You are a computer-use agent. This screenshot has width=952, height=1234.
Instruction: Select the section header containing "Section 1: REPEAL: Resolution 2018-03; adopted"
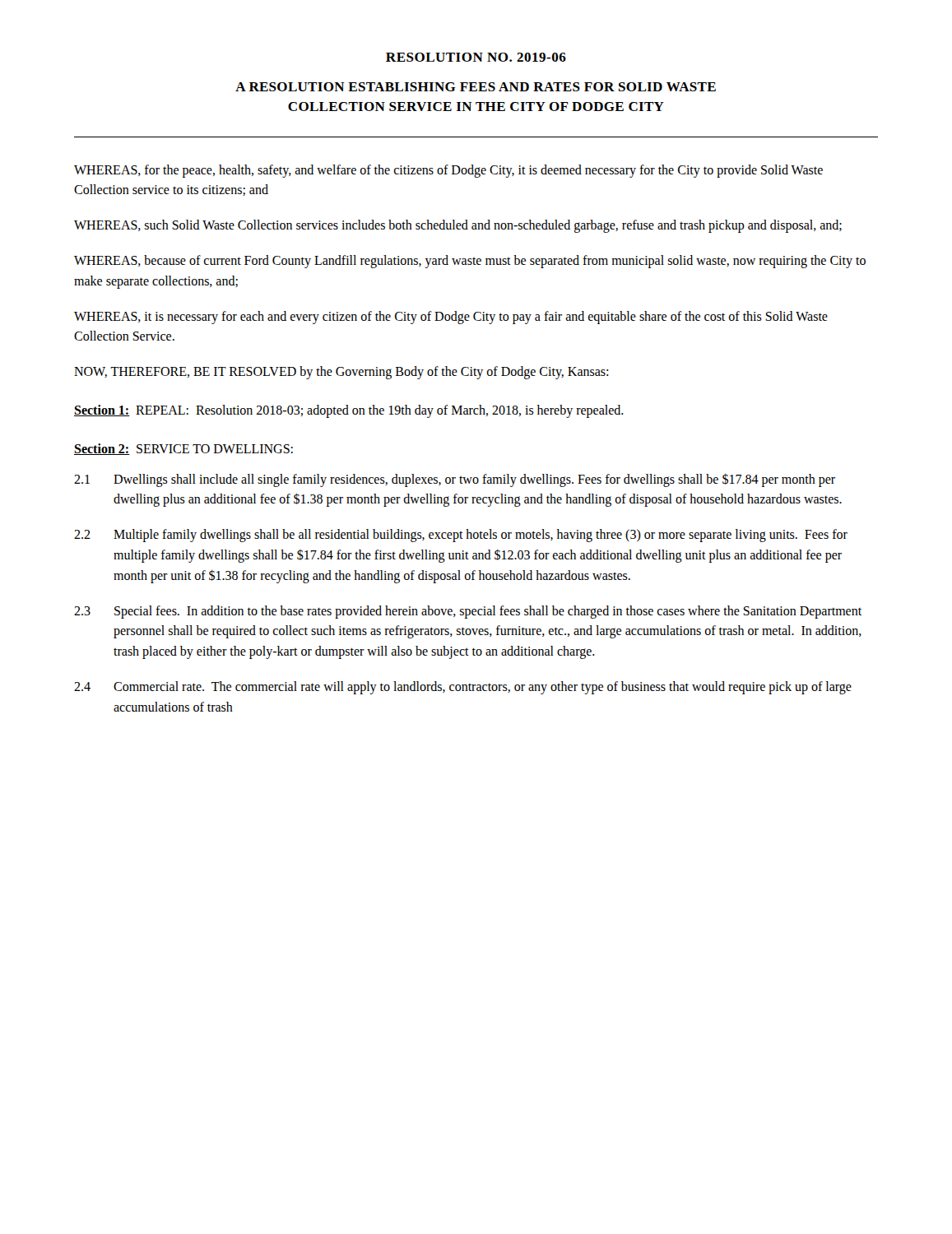[x=349, y=410]
